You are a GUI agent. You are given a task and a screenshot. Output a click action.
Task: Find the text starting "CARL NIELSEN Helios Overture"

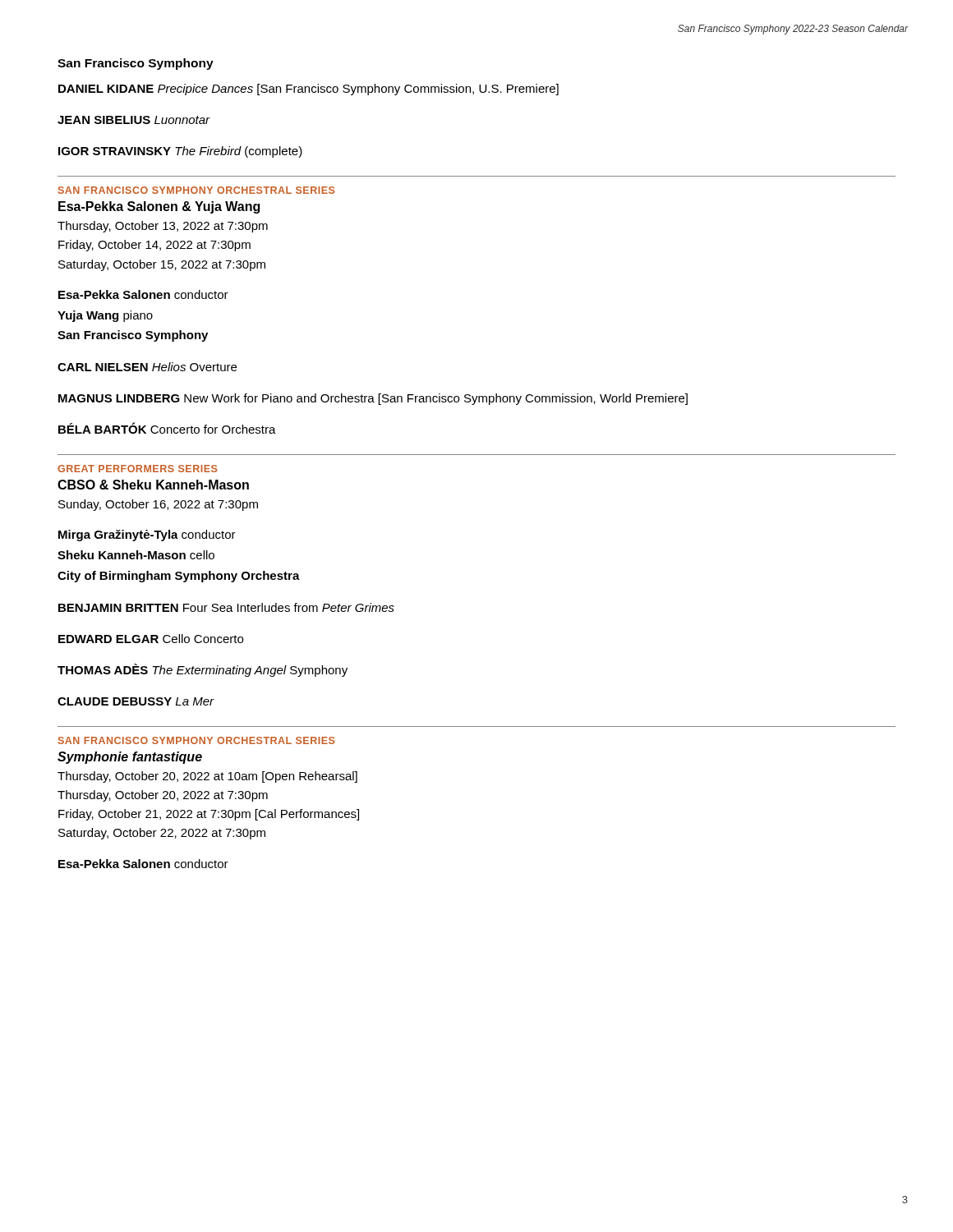click(x=147, y=367)
